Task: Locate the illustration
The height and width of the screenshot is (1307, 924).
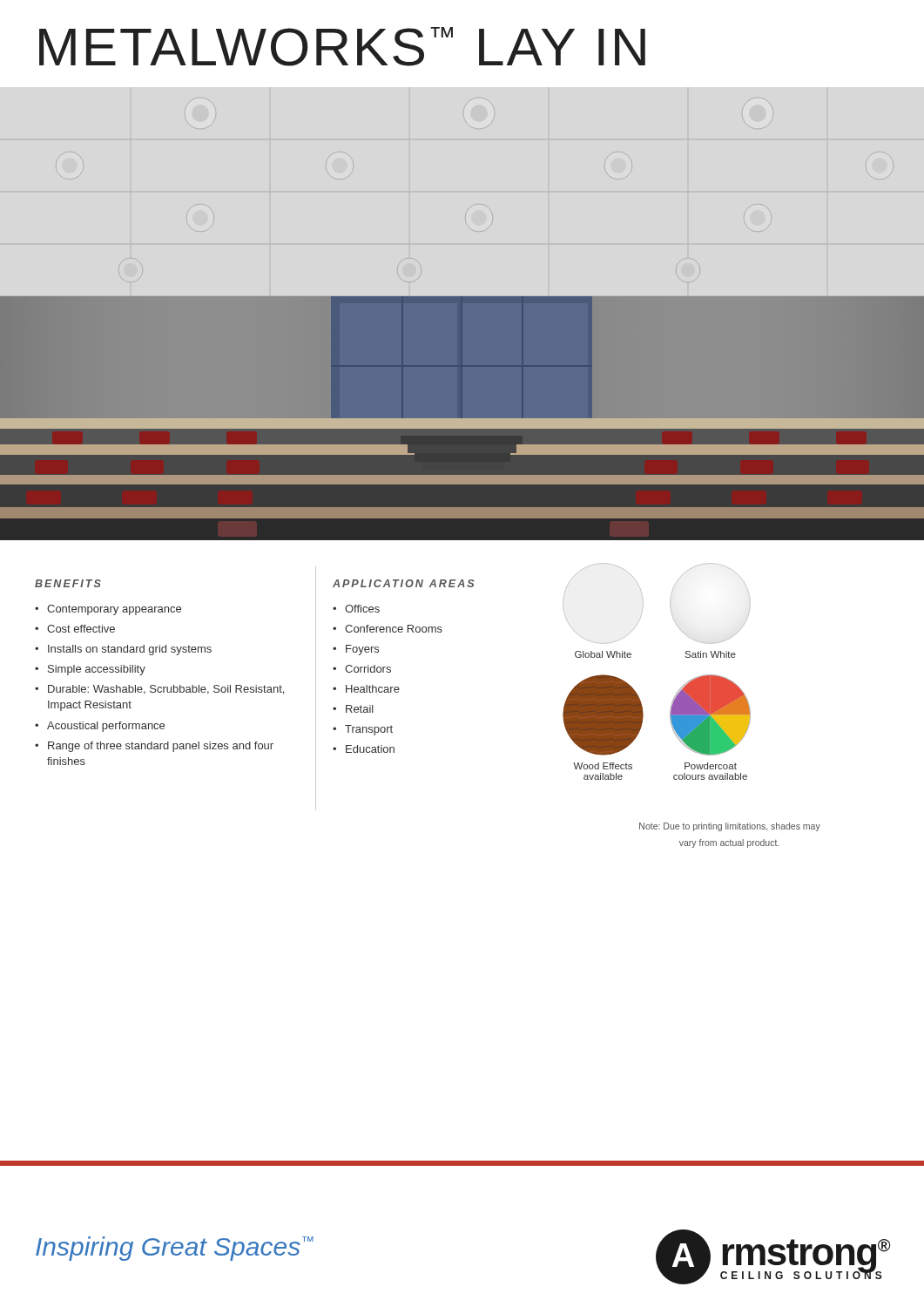Action: tap(732, 676)
